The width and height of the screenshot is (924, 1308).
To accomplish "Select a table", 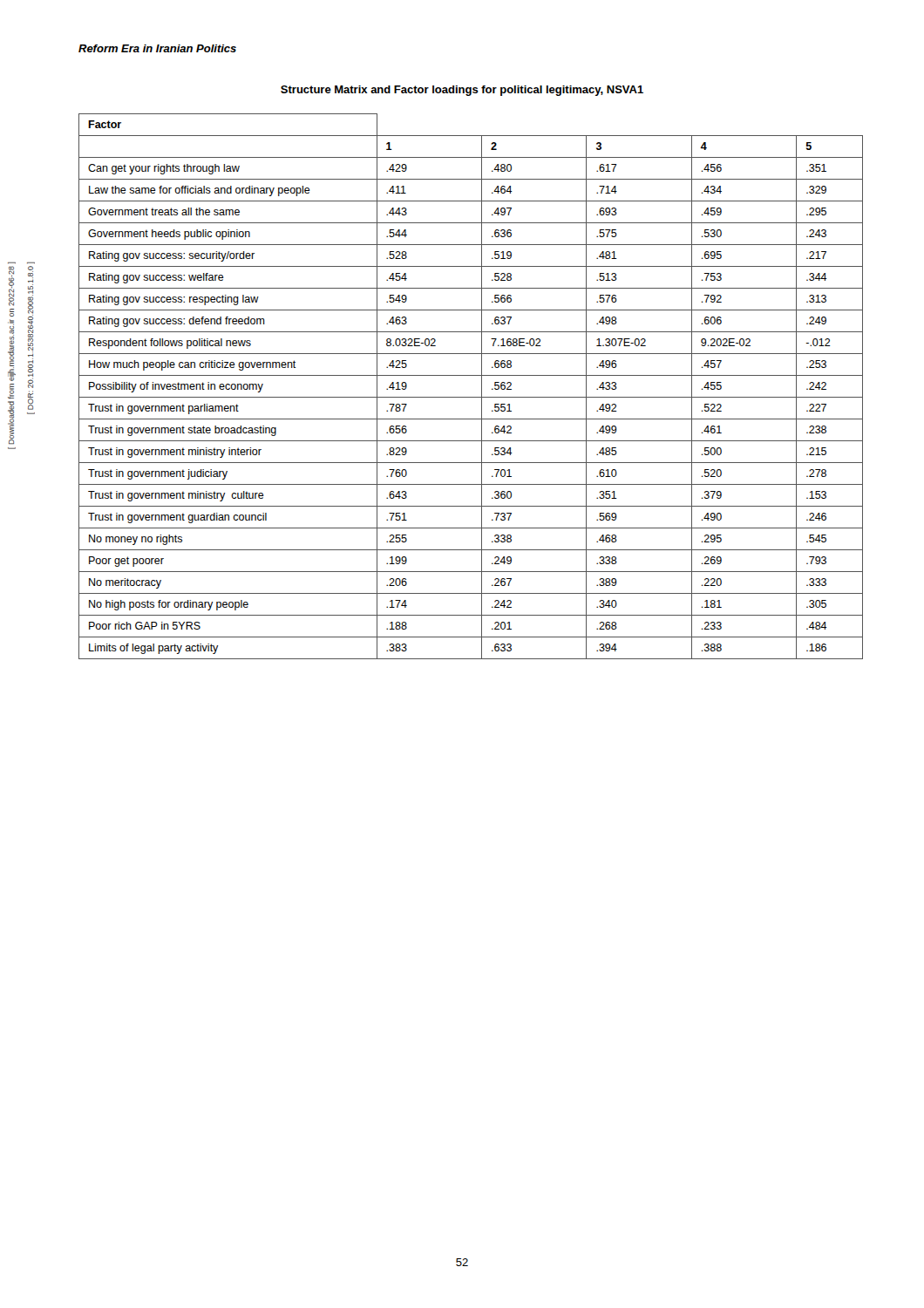I will click(471, 386).
